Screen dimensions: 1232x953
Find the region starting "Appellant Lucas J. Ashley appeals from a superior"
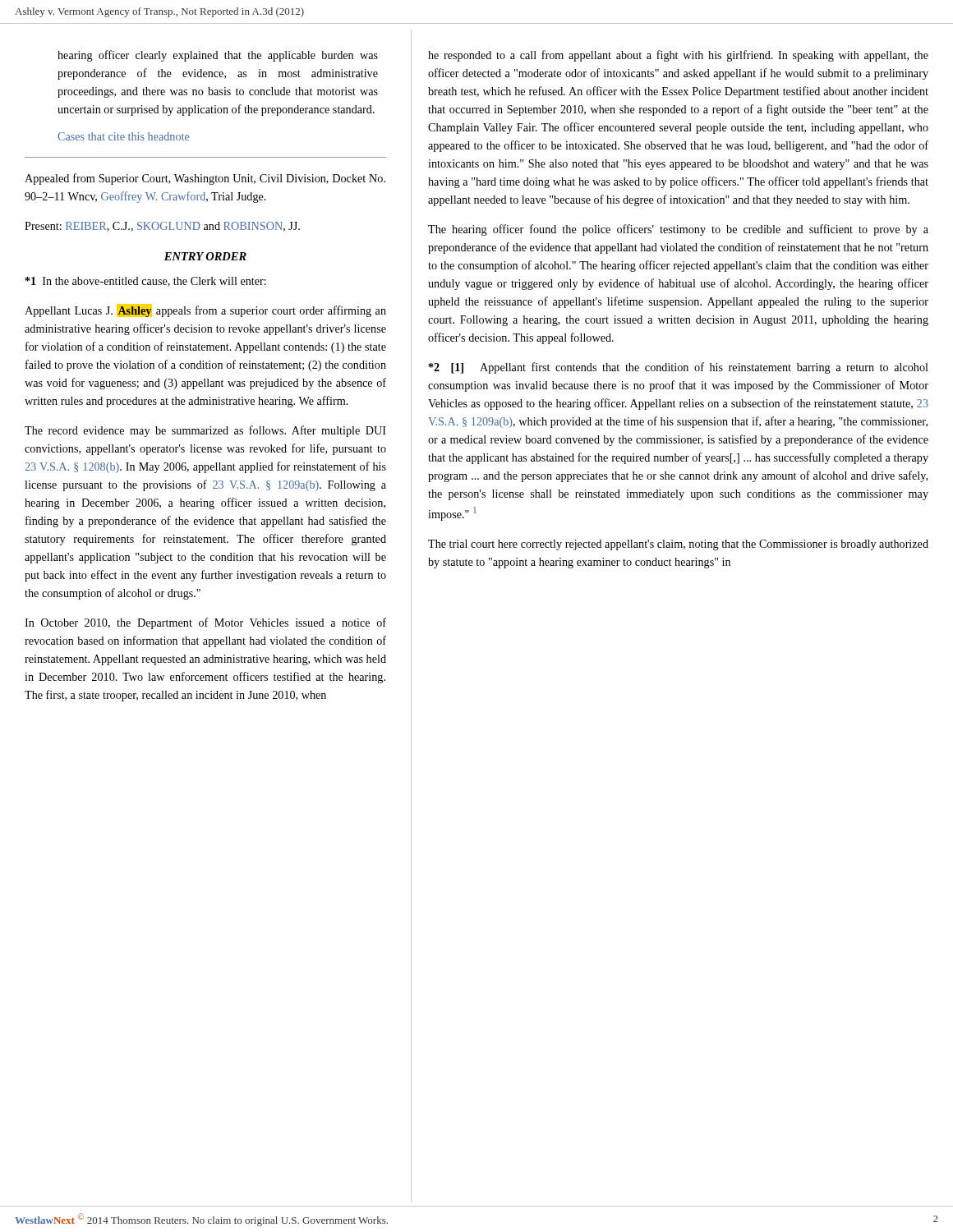[x=205, y=356]
